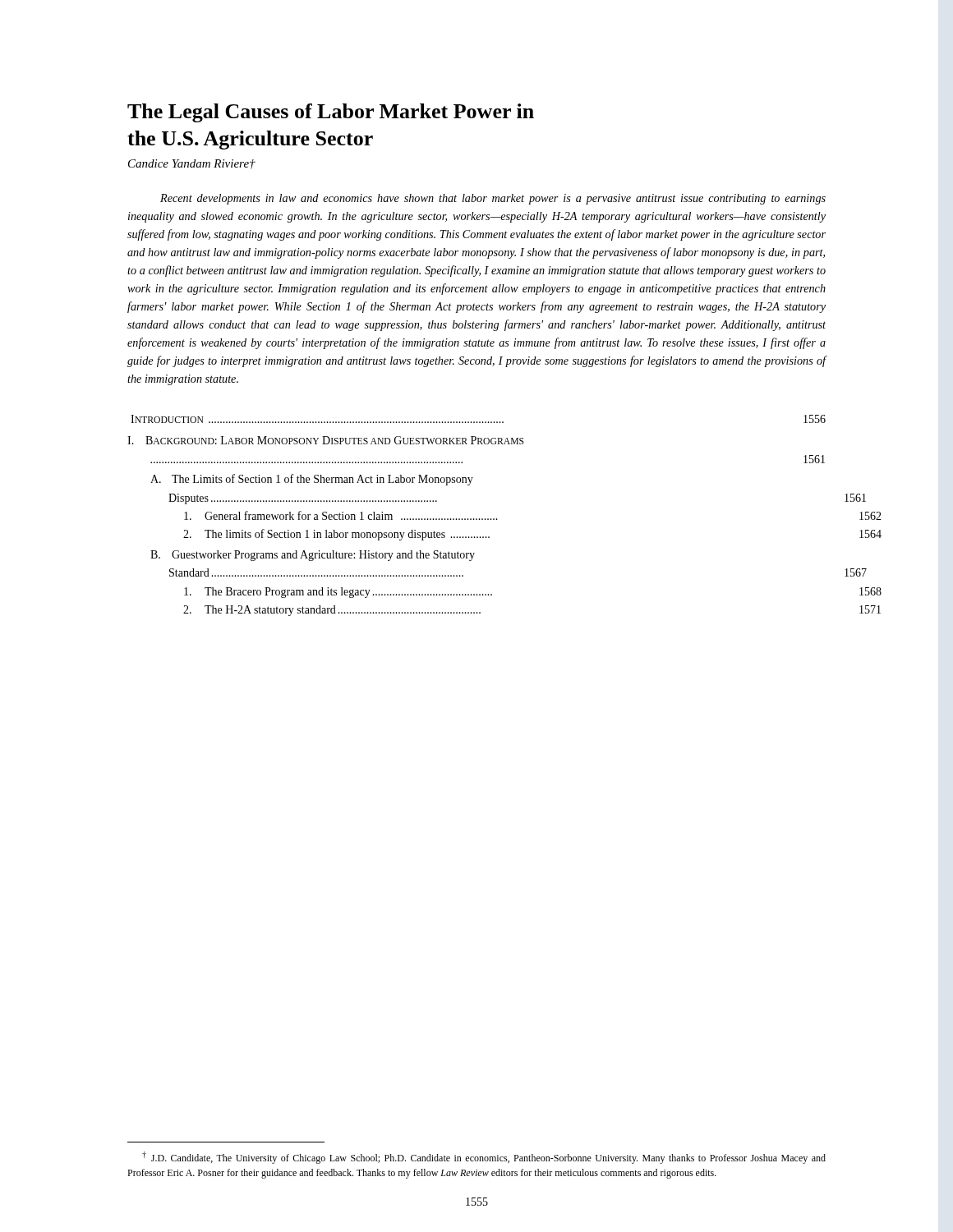Viewport: 953px width, 1232px height.
Task: Click on the text starting "2. The H-2A statutory"
Action: point(332,611)
